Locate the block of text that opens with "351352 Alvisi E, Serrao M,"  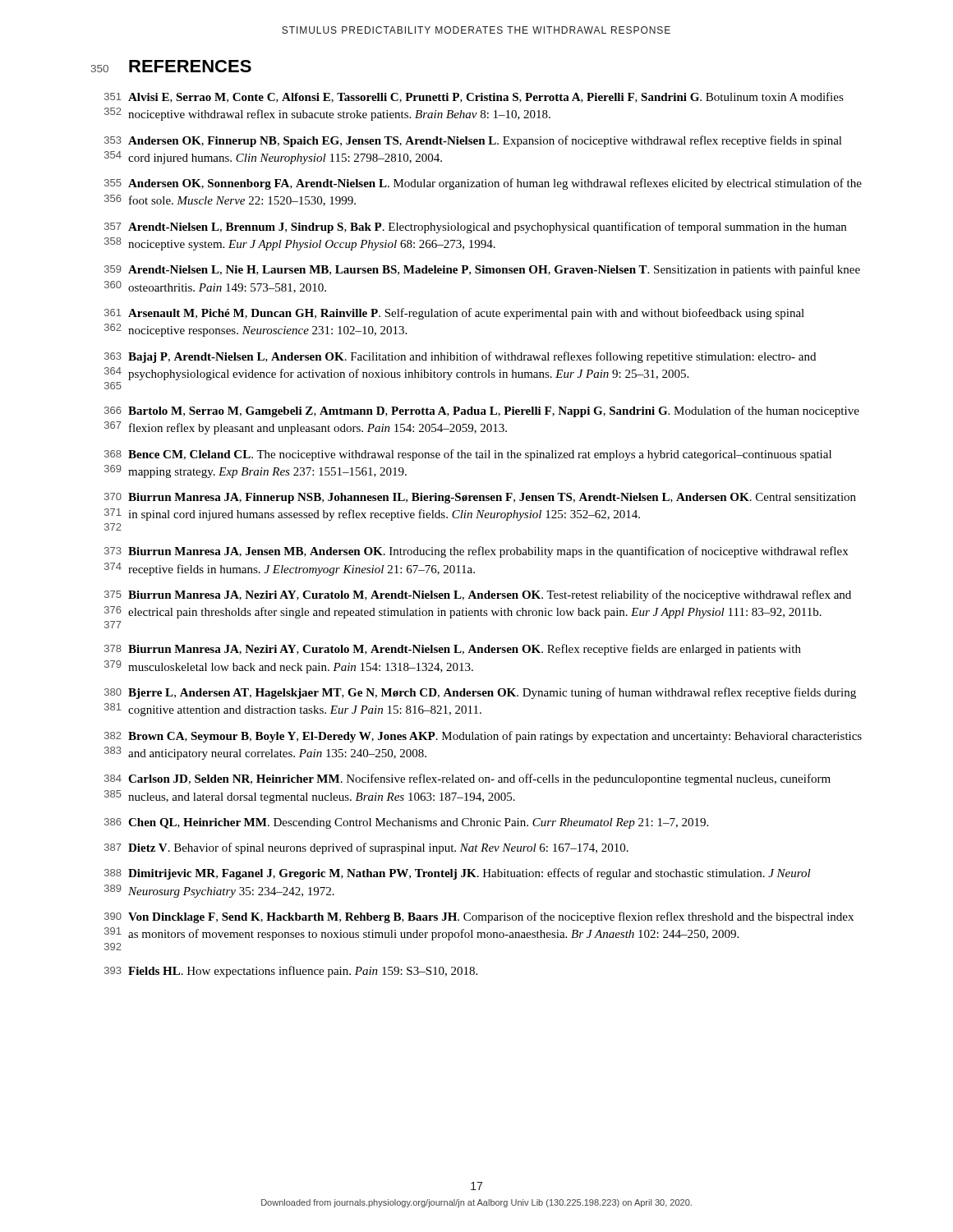coord(476,106)
